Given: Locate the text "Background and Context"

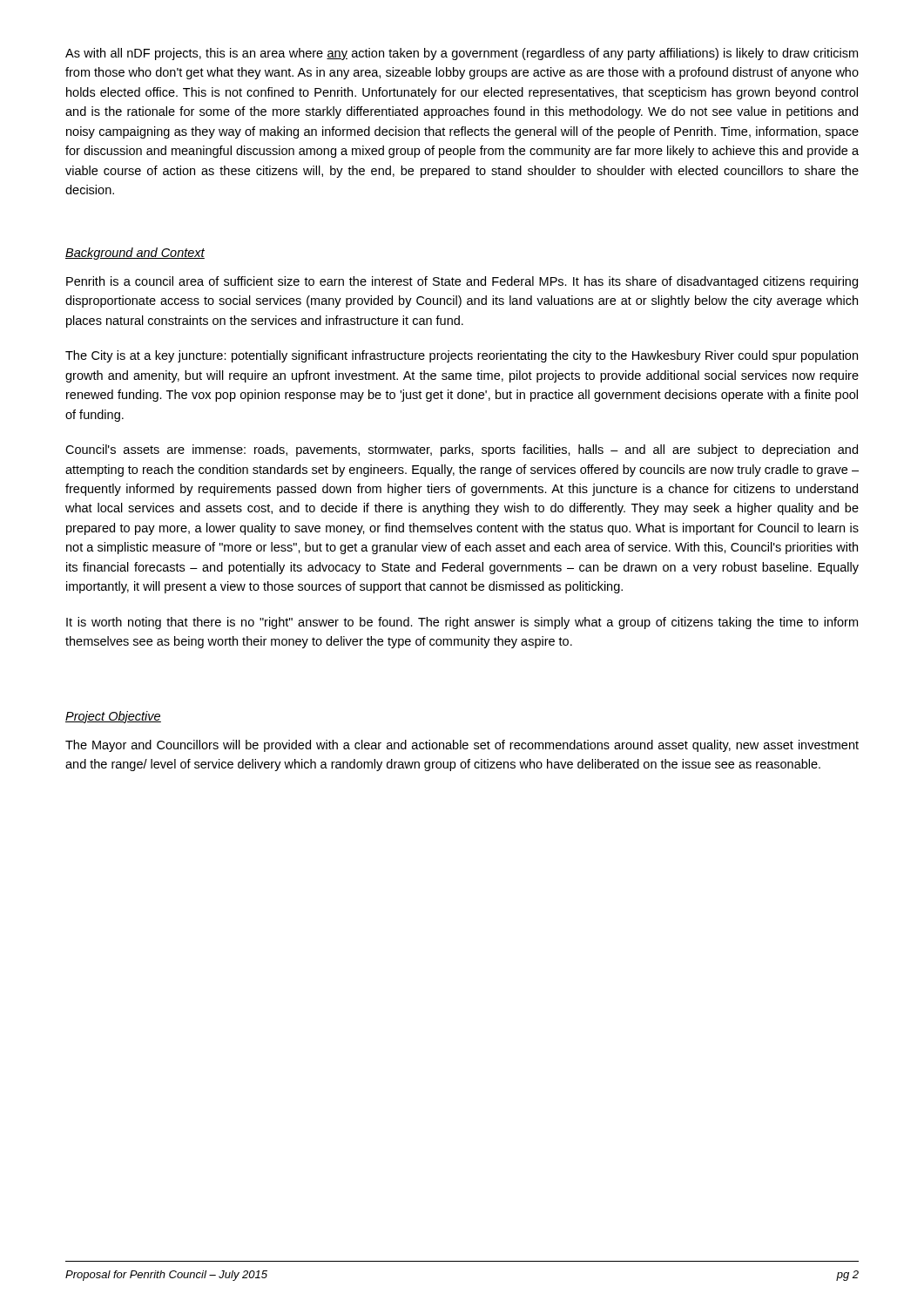Looking at the screenshot, I should (x=135, y=252).
